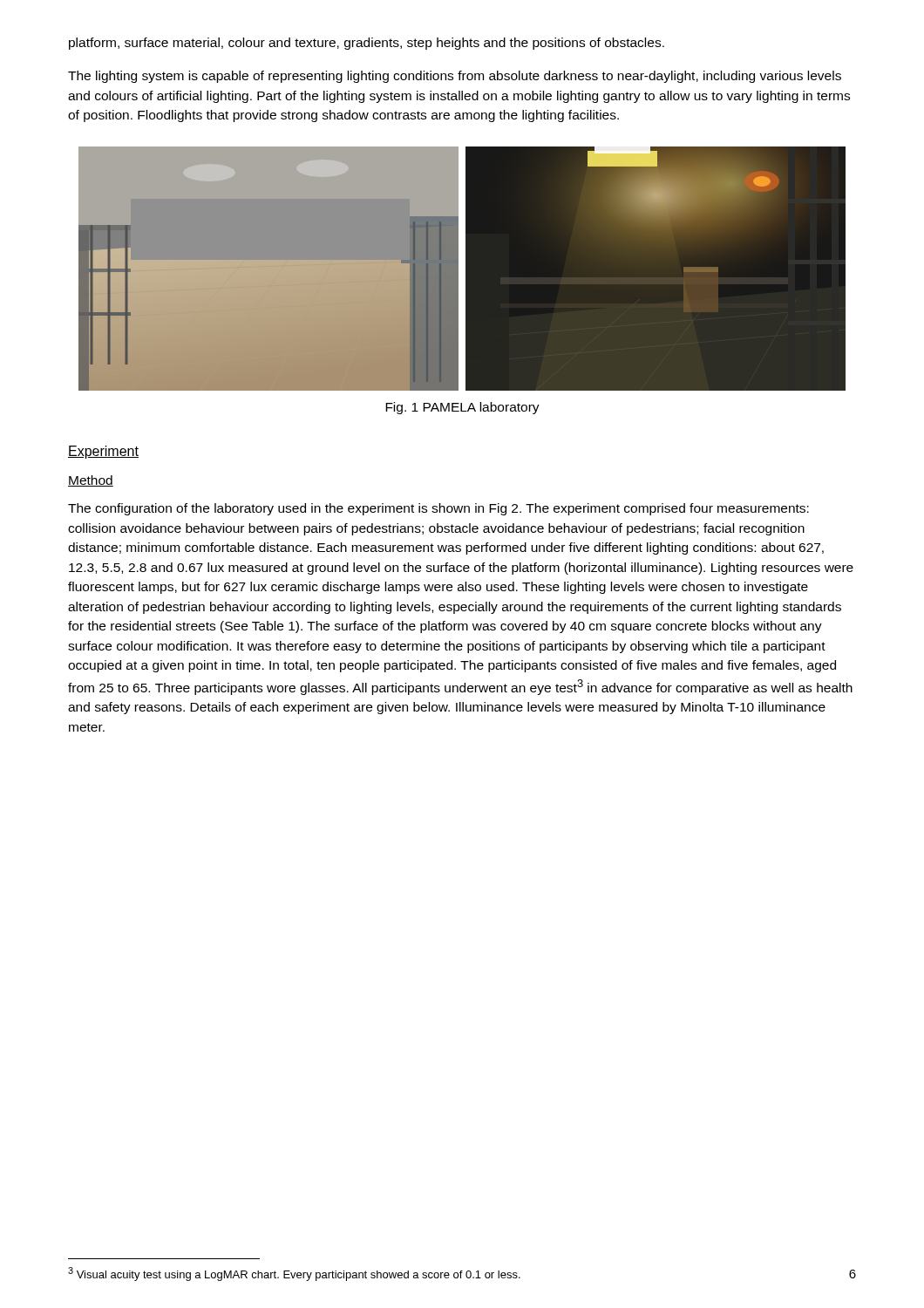Image resolution: width=924 pixels, height=1308 pixels.
Task: Find the footnote that reads "3 Visual acuity test using a"
Action: coord(294,1274)
